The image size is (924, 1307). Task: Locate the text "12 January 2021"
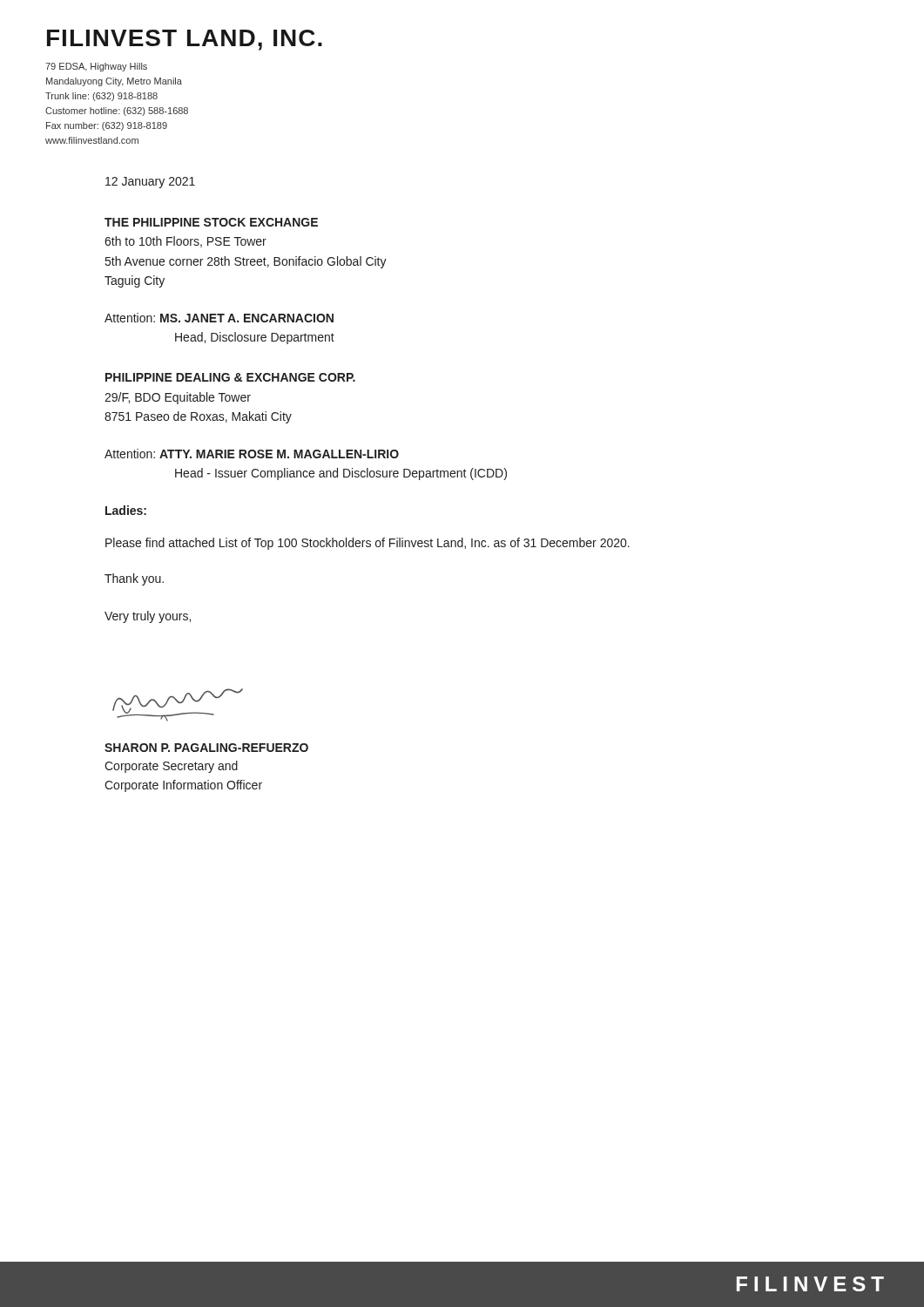[150, 181]
